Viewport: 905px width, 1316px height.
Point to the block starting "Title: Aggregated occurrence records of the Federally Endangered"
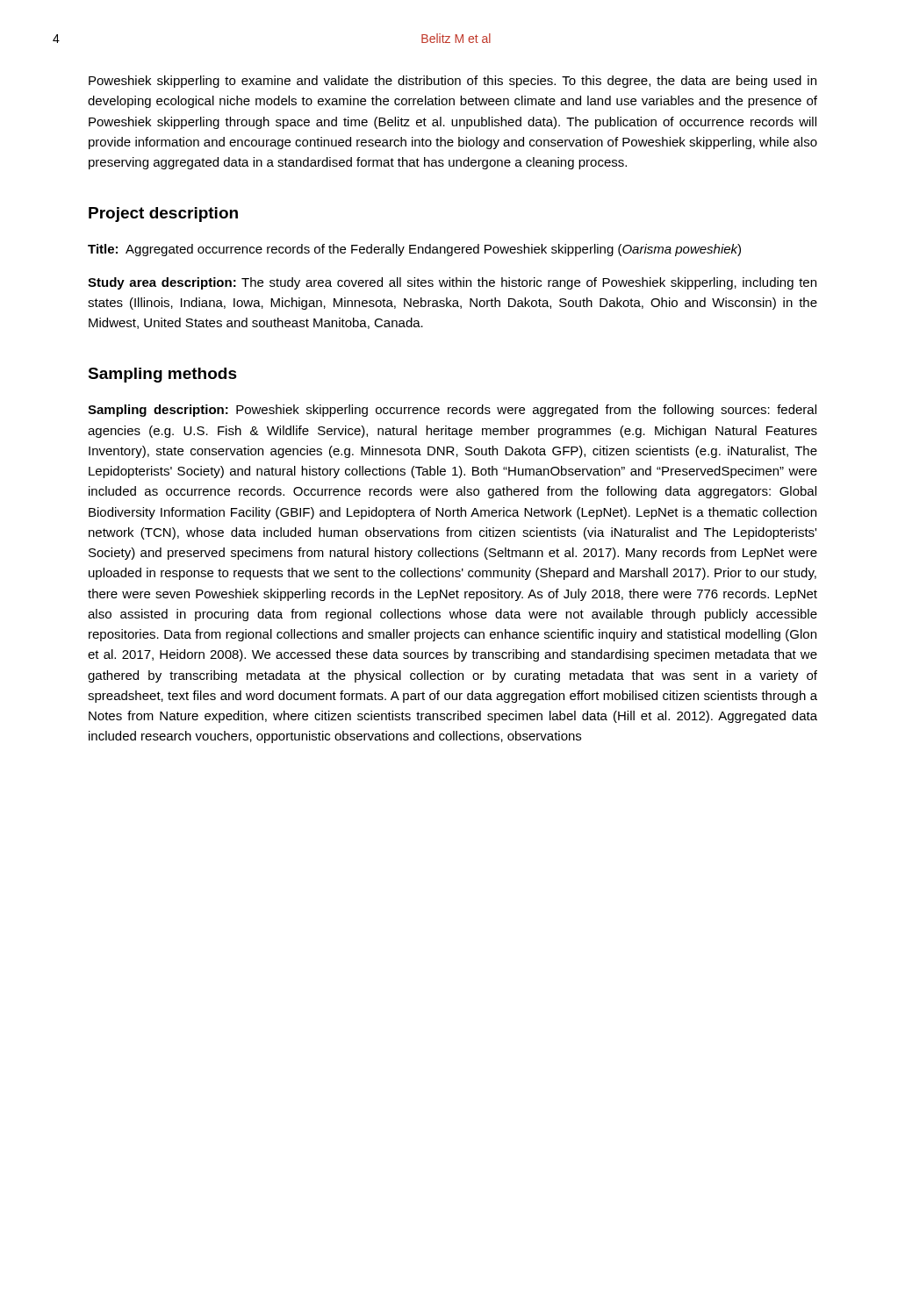[415, 249]
